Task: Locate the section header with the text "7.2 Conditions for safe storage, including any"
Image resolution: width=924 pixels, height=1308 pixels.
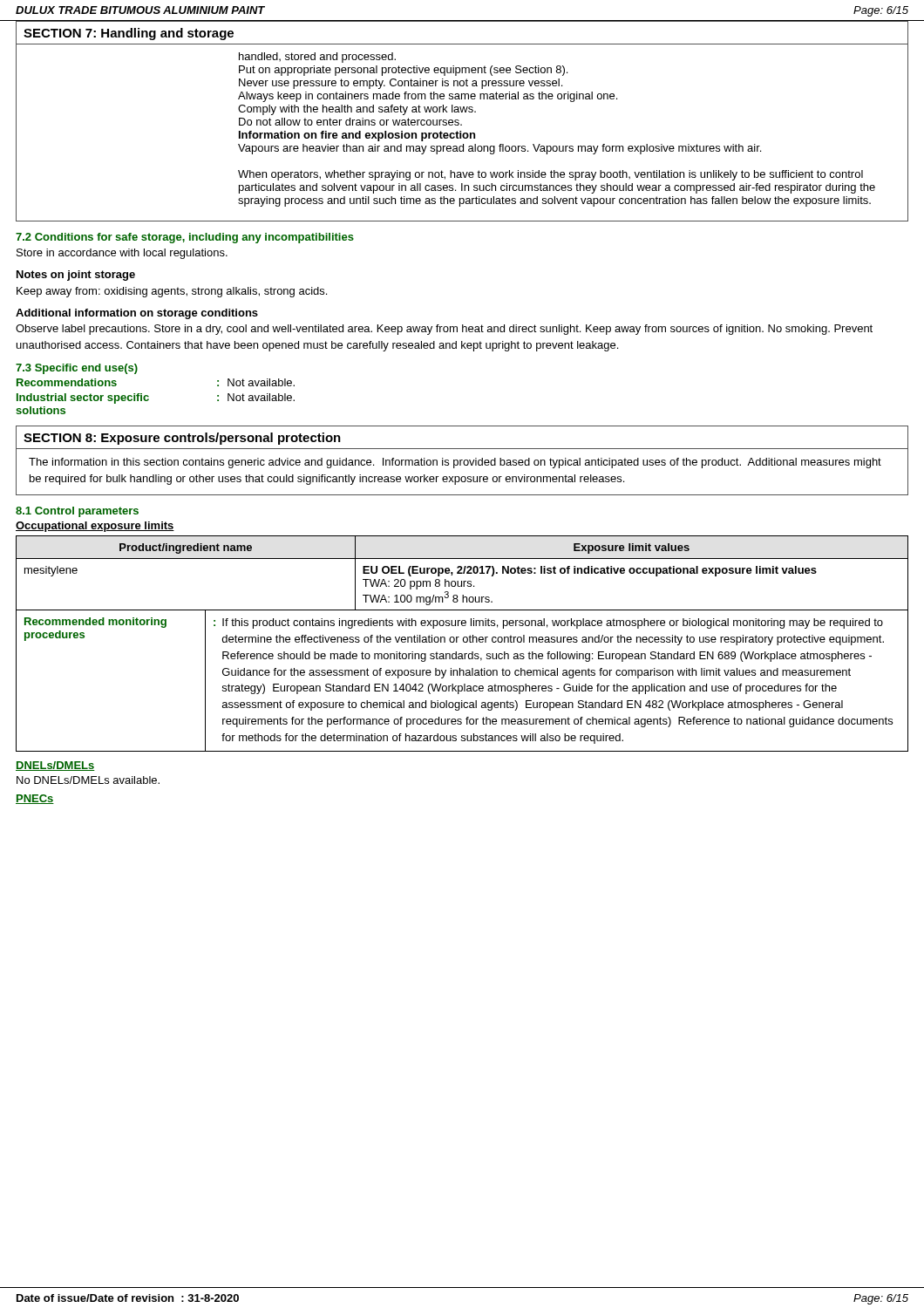Action: click(x=185, y=237)
